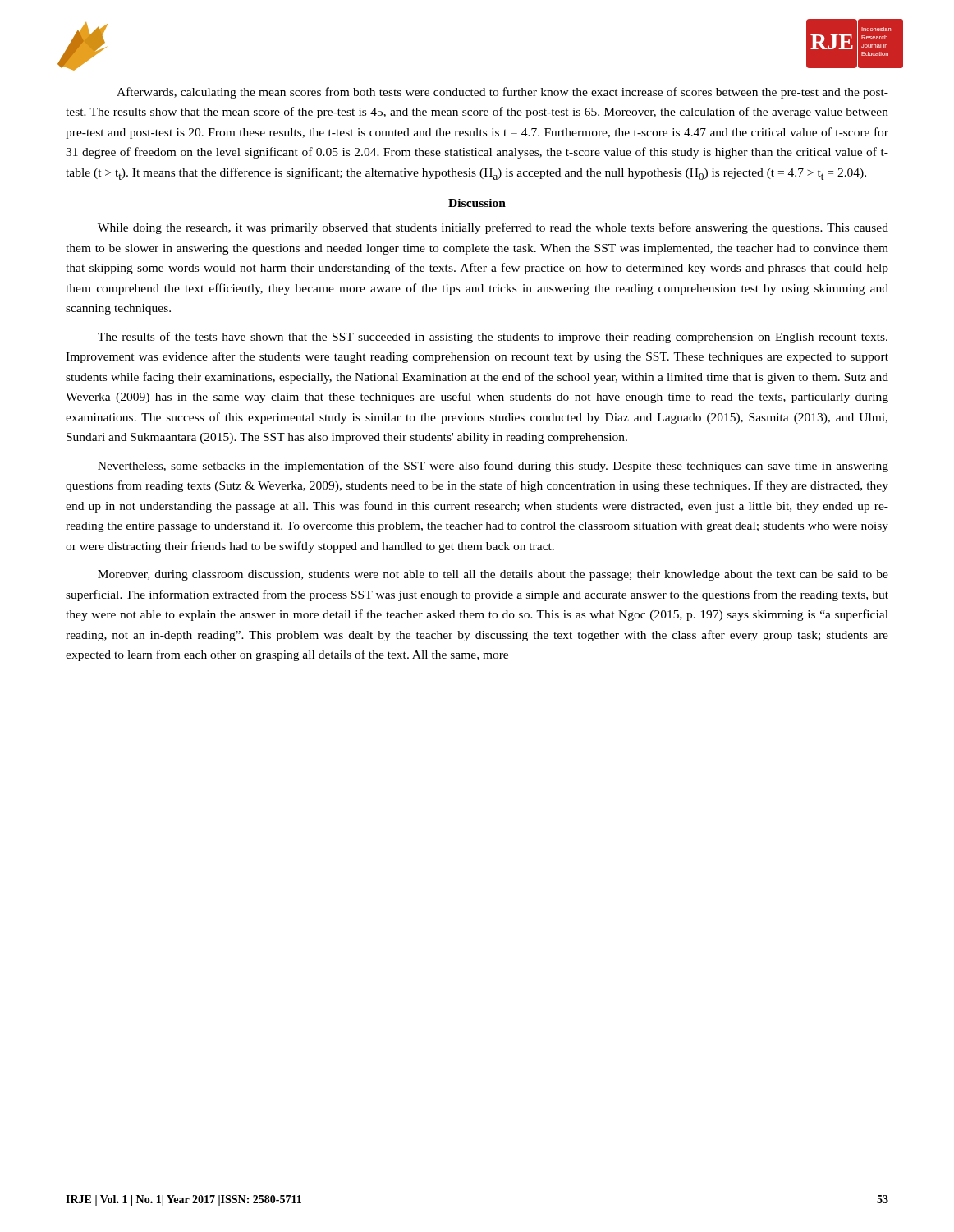Select the element starting "While doing the research,"

(477, 442)
